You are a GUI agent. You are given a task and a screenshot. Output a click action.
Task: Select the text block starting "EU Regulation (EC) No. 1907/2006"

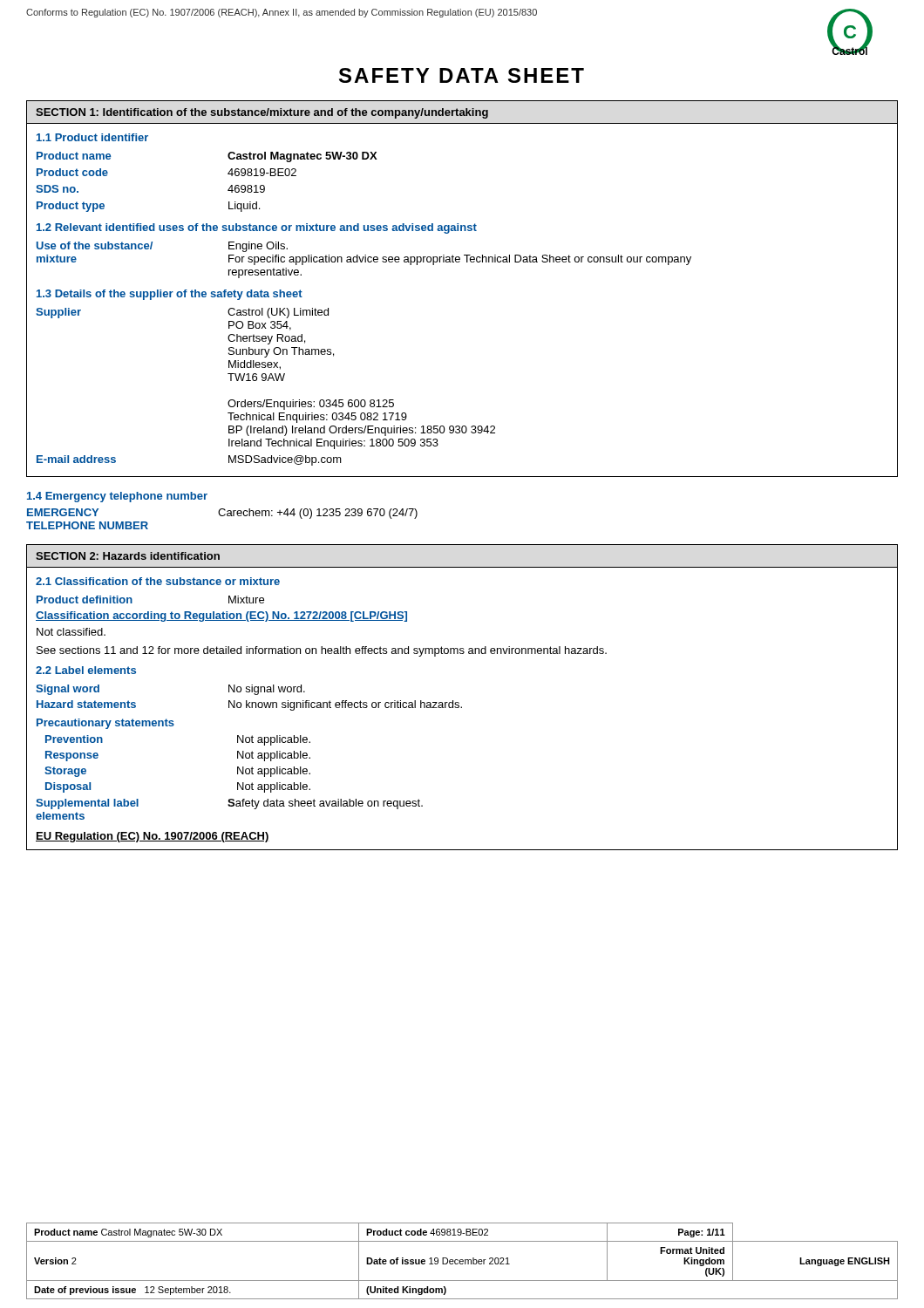[152, 836]
